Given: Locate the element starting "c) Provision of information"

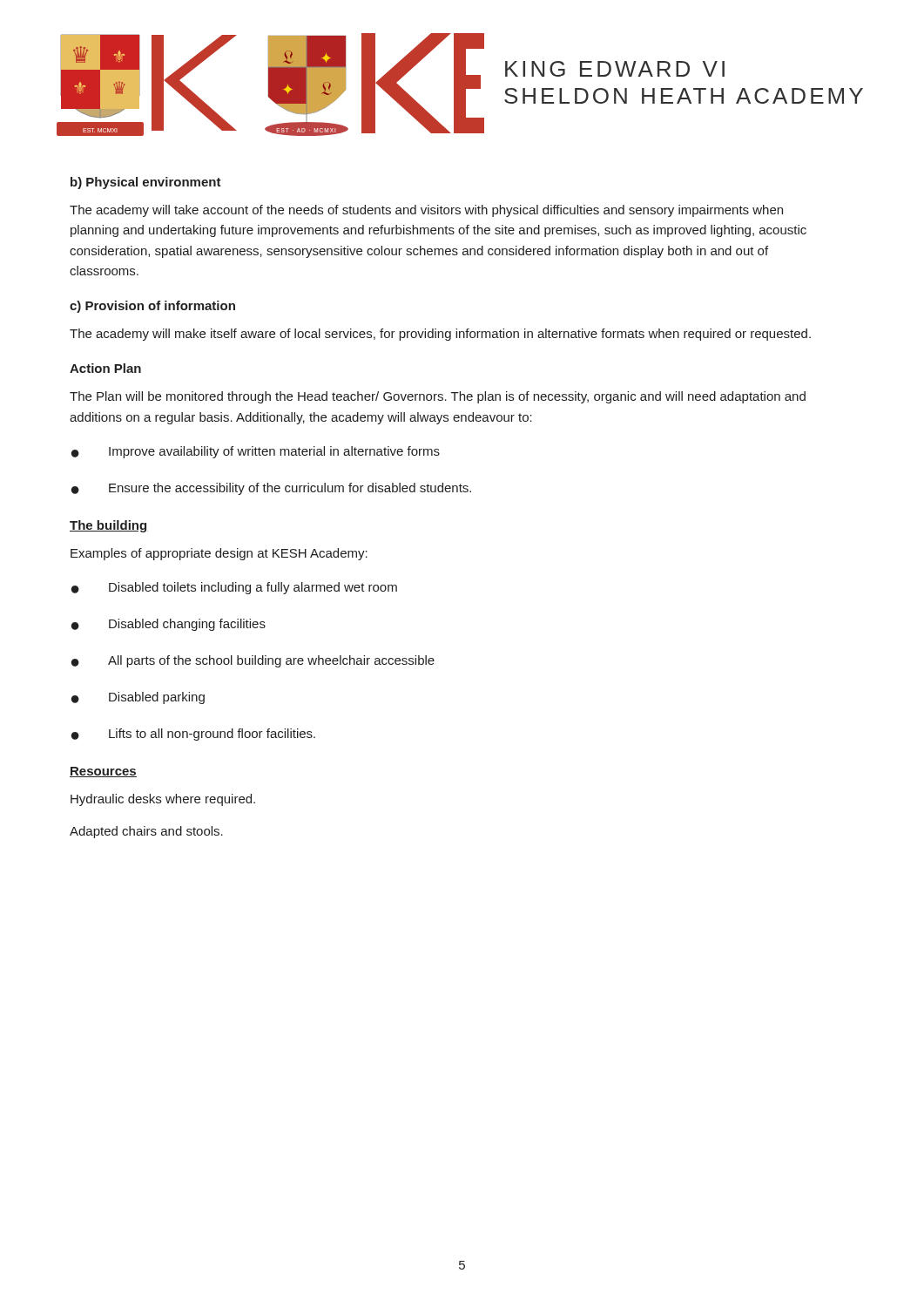Looking at the screenshot, I should 153,305.
